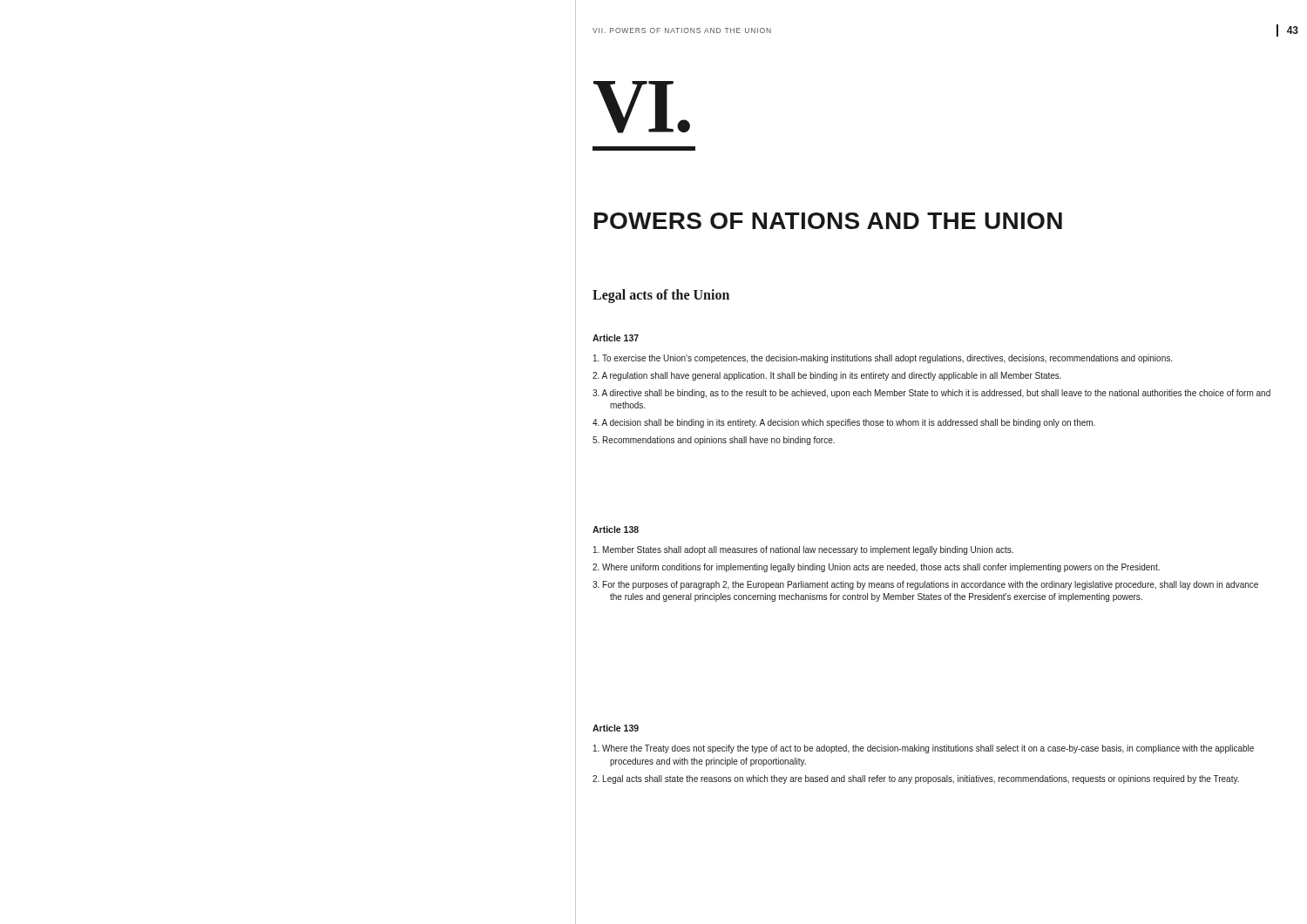Click where it says "Article 137"
1307x924 pixels.
coord(616,338)
